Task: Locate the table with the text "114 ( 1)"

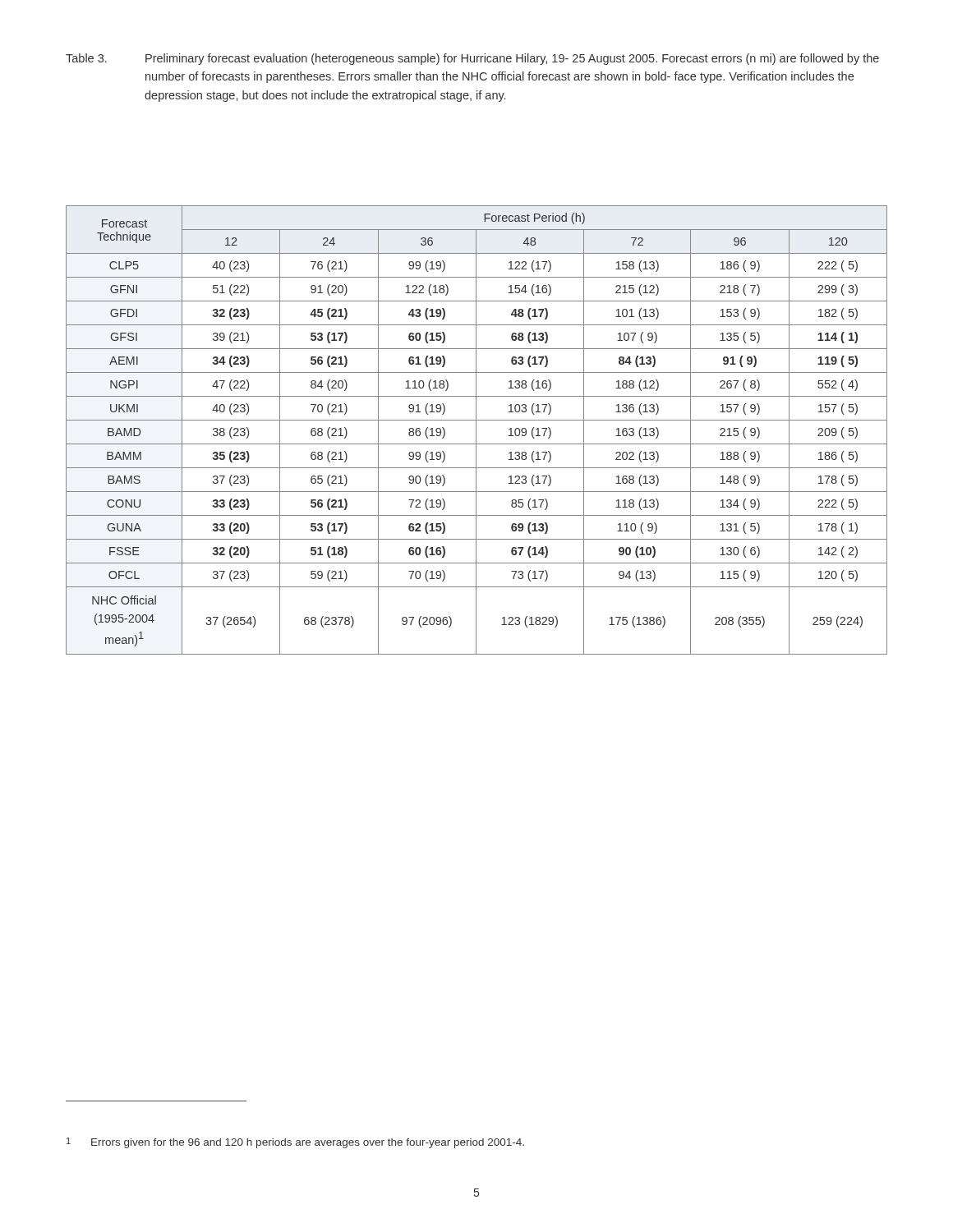Action: tap(476, 430)
